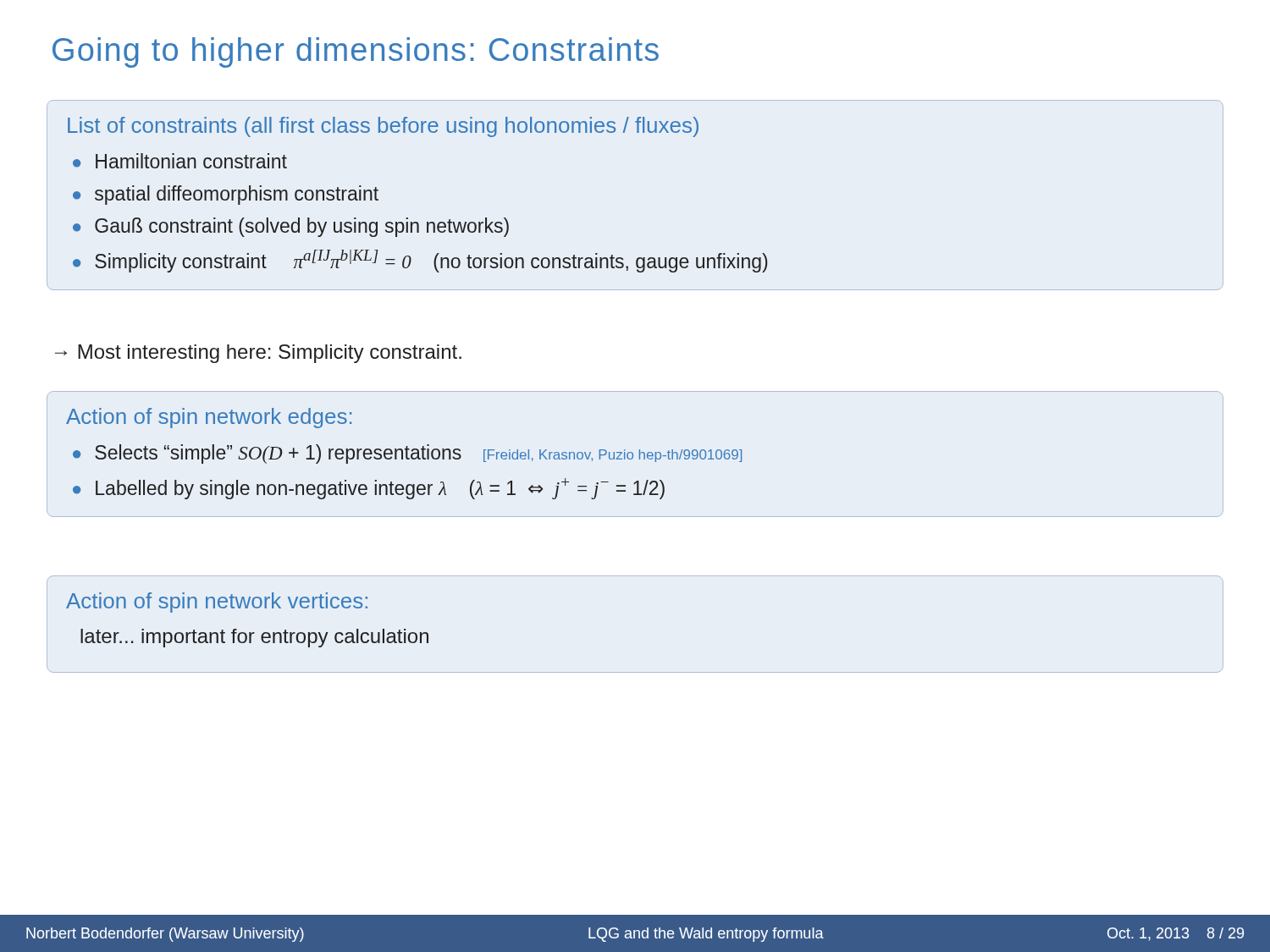Find the text block that says "→ Most interesting here: Simplicity"
This screenshot has width=1270, height=952.
click(x=257, y=352)
